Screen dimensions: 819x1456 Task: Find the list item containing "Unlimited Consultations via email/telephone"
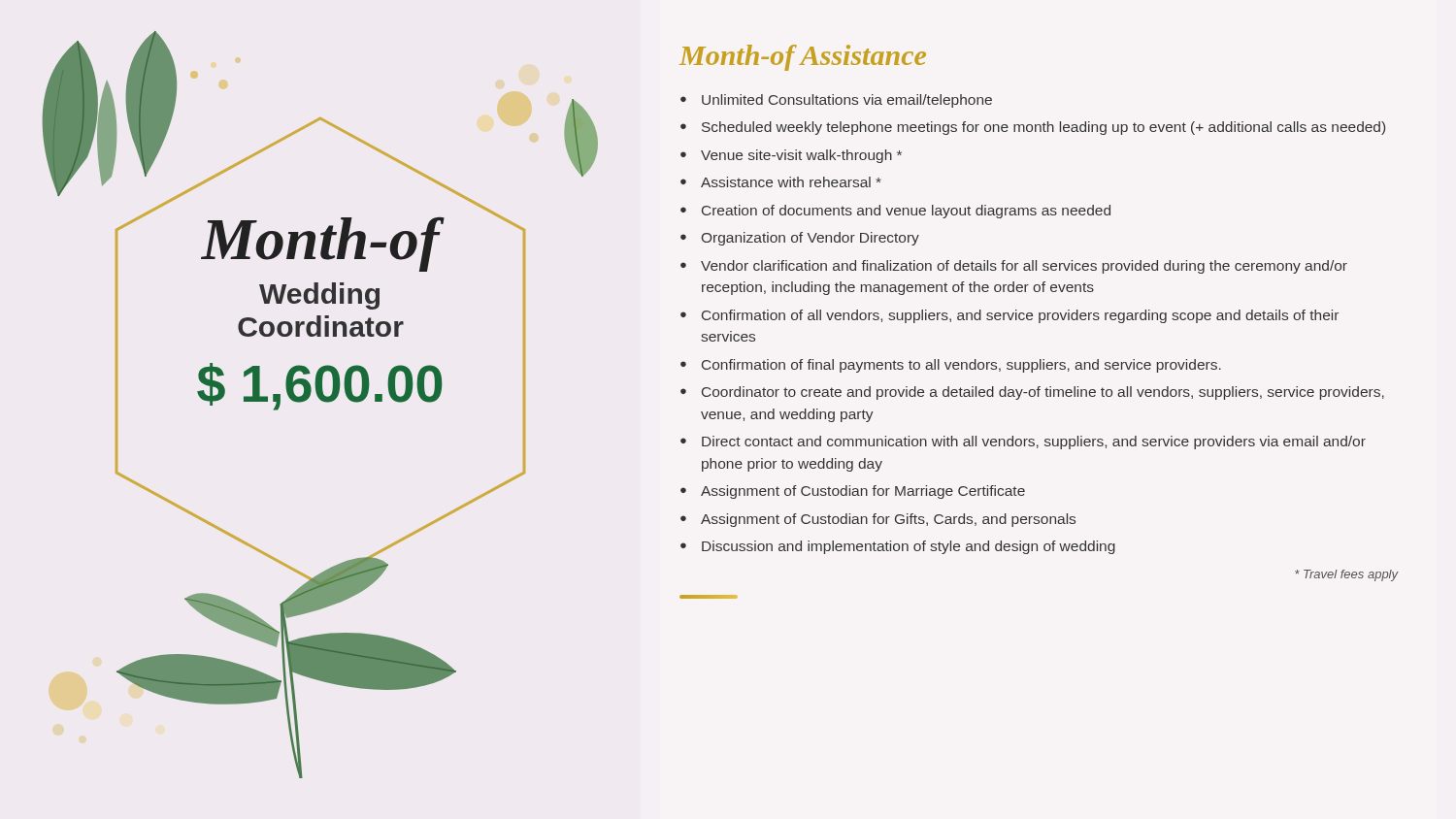point(836,101)
